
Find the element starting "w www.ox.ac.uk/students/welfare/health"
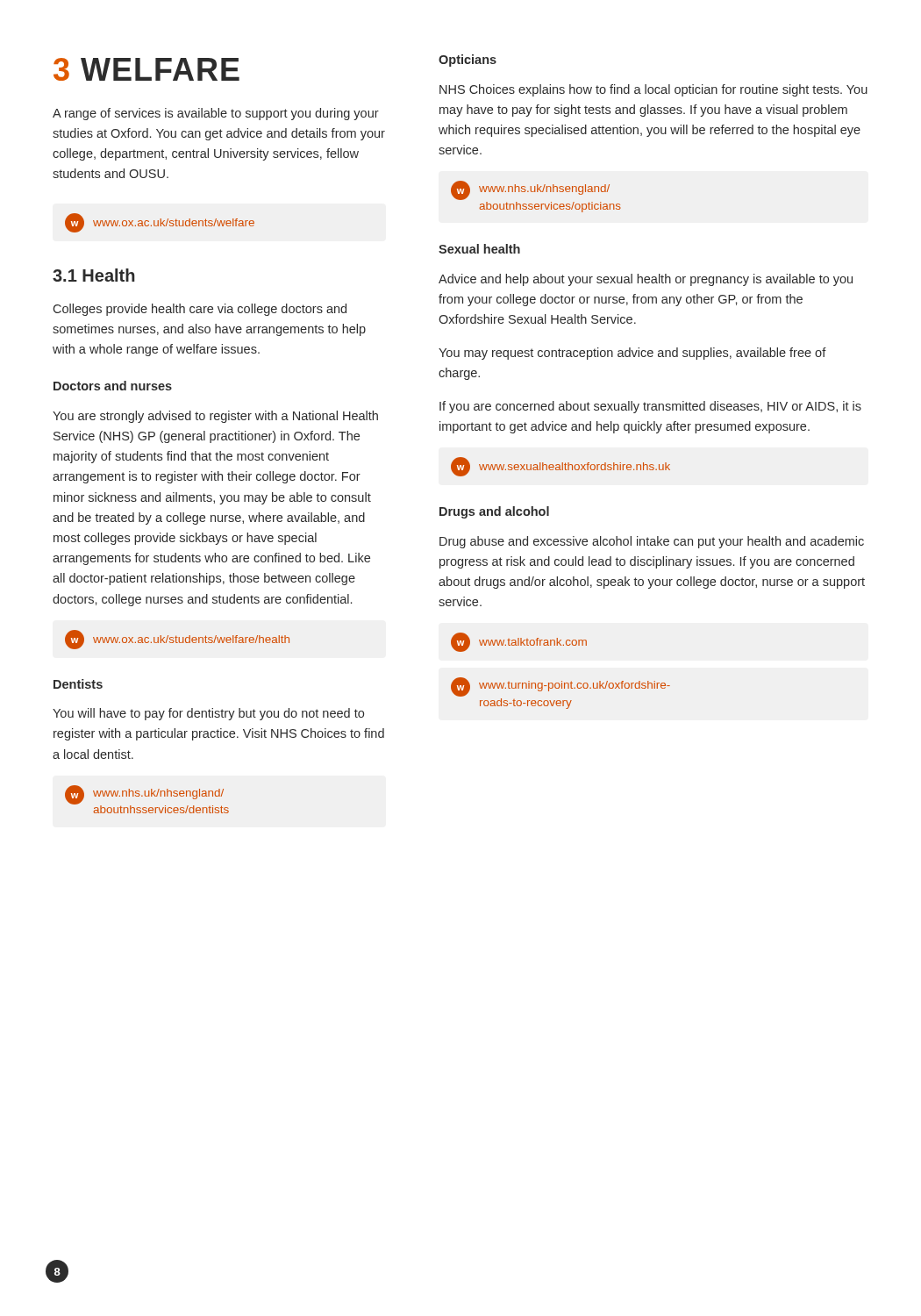coord(219,639)
